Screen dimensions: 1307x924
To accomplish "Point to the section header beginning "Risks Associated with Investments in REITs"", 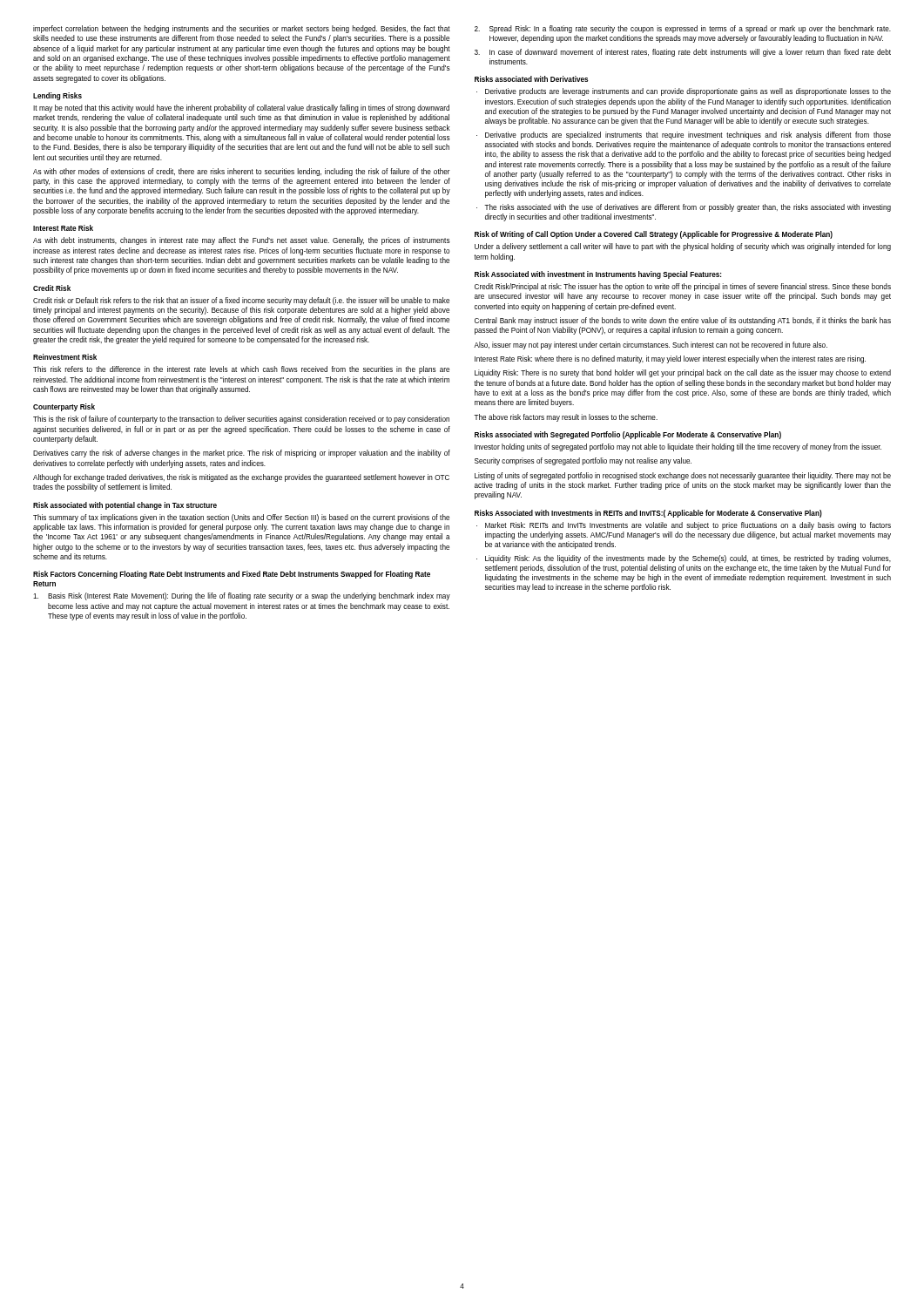I will (x=648, y=513).
